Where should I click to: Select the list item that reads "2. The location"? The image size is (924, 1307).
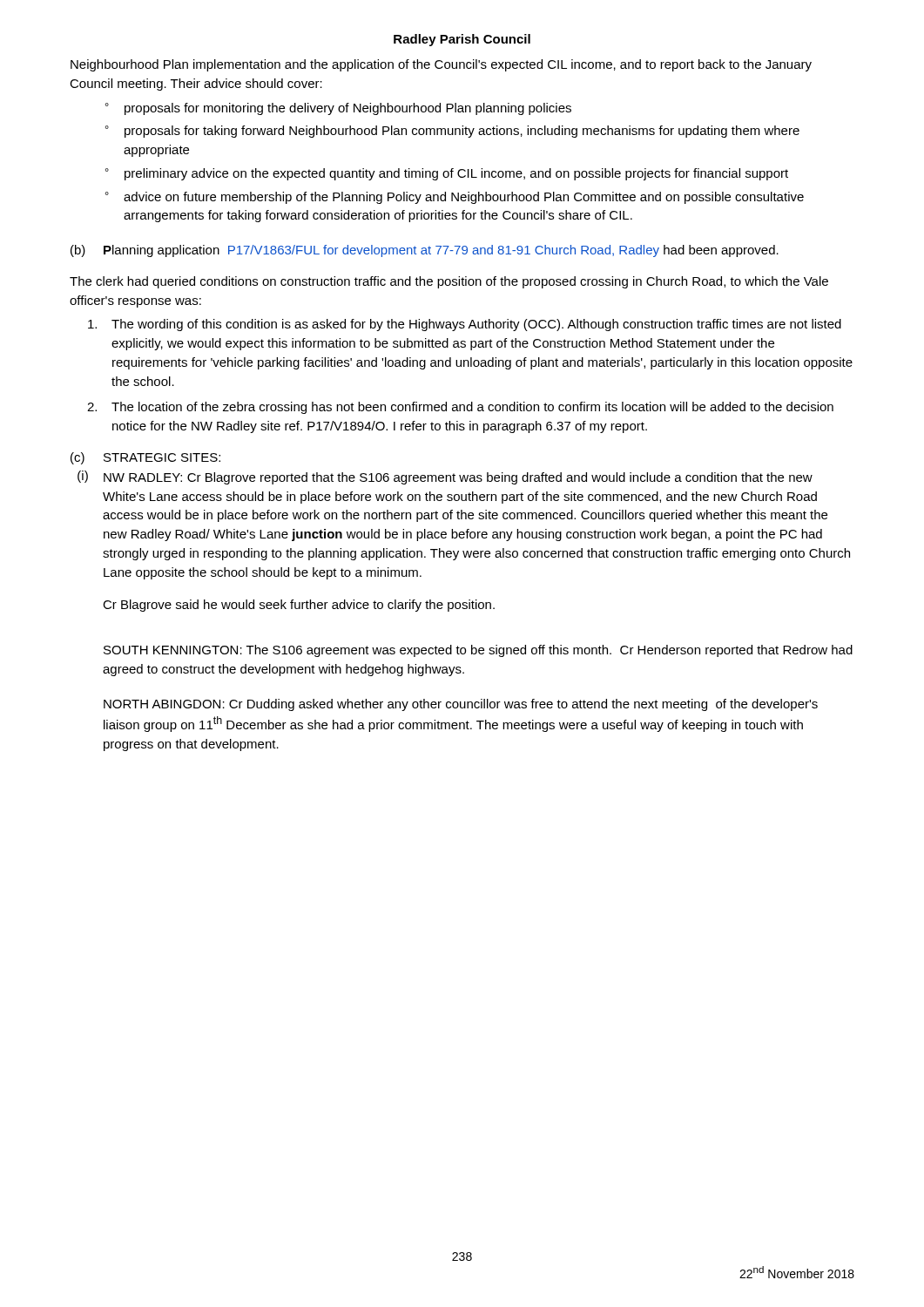(x=471, y=417)
